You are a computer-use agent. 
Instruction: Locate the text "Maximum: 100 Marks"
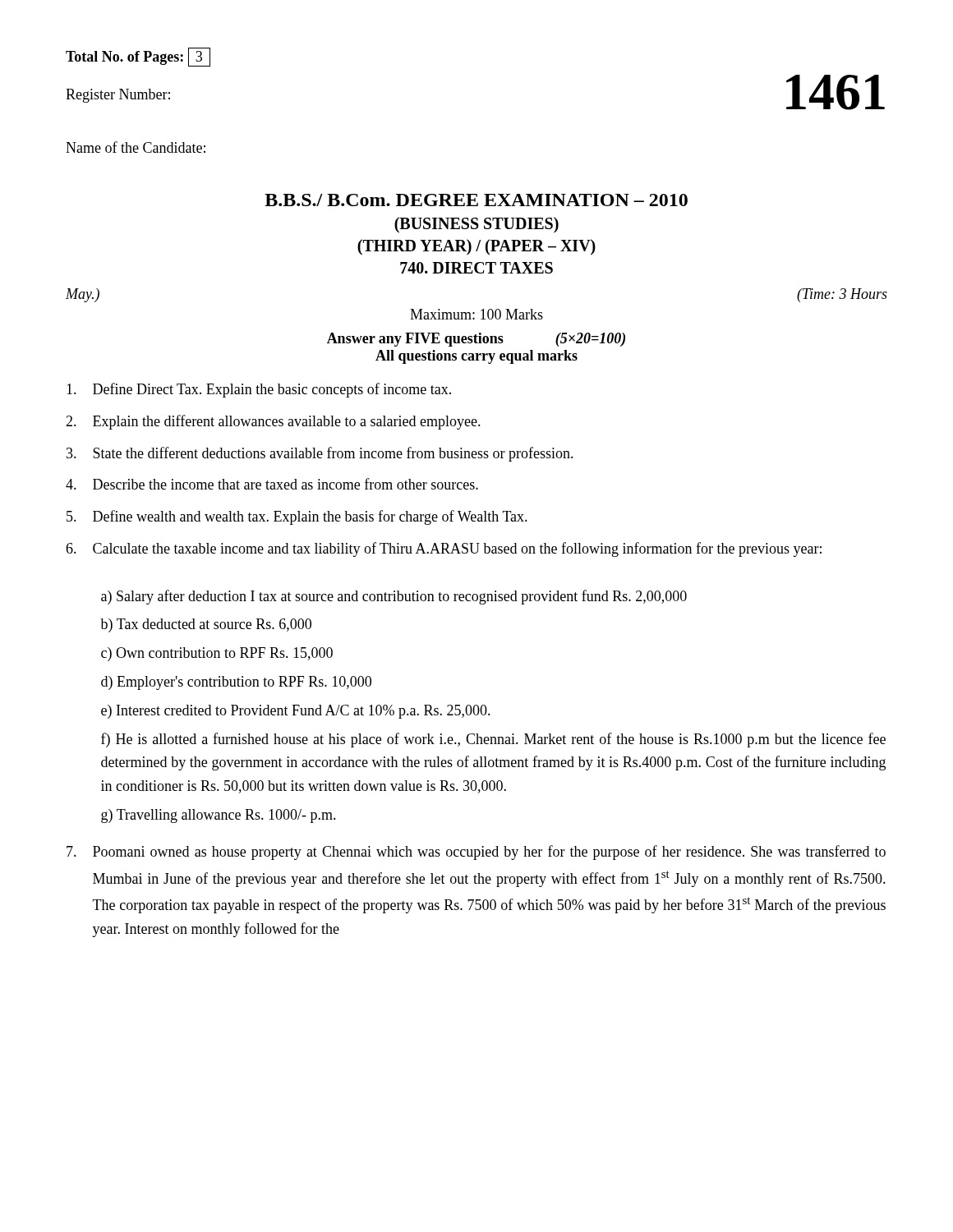(x=476, y=315)
